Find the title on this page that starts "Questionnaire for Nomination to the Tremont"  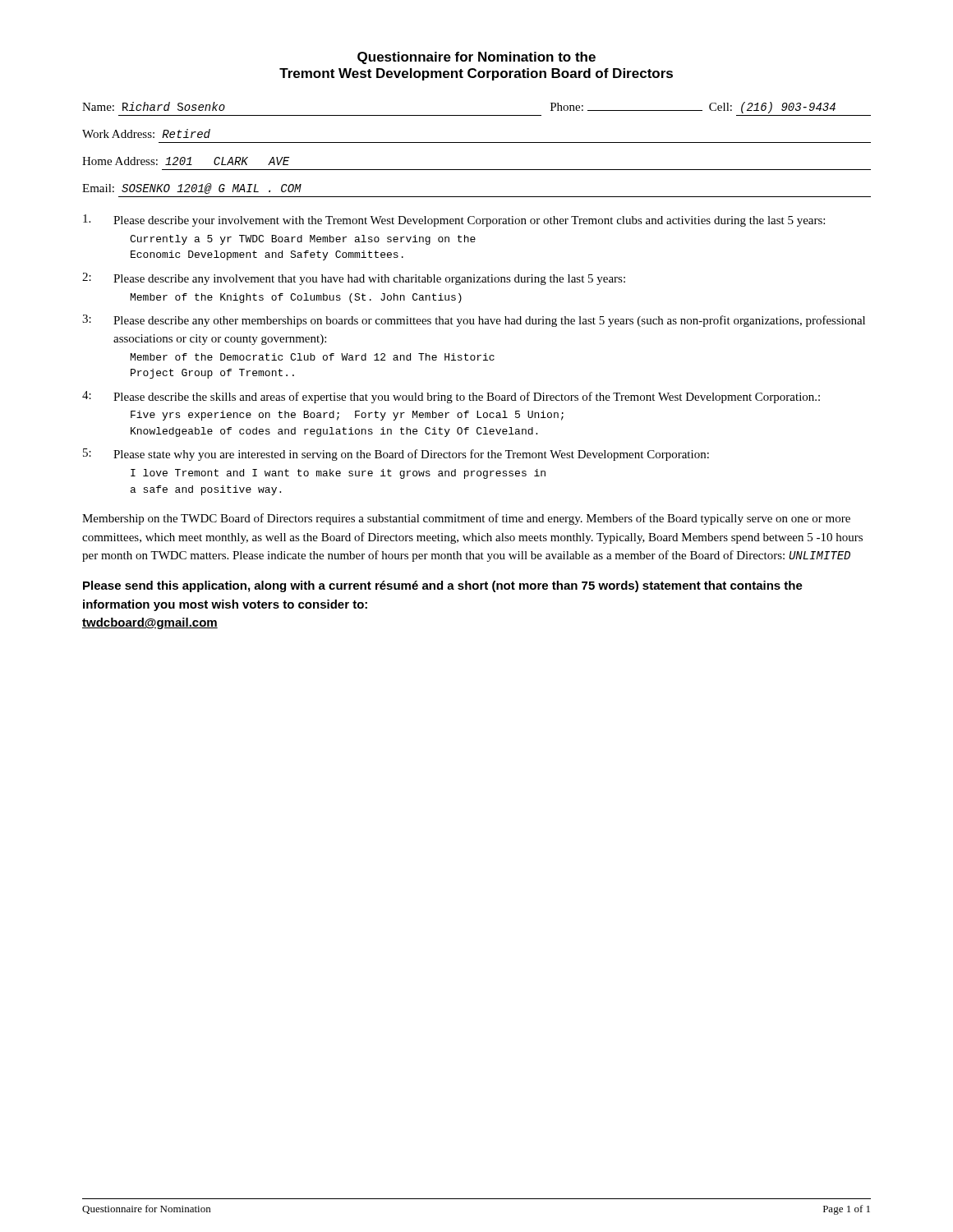(x=476, y=66)
